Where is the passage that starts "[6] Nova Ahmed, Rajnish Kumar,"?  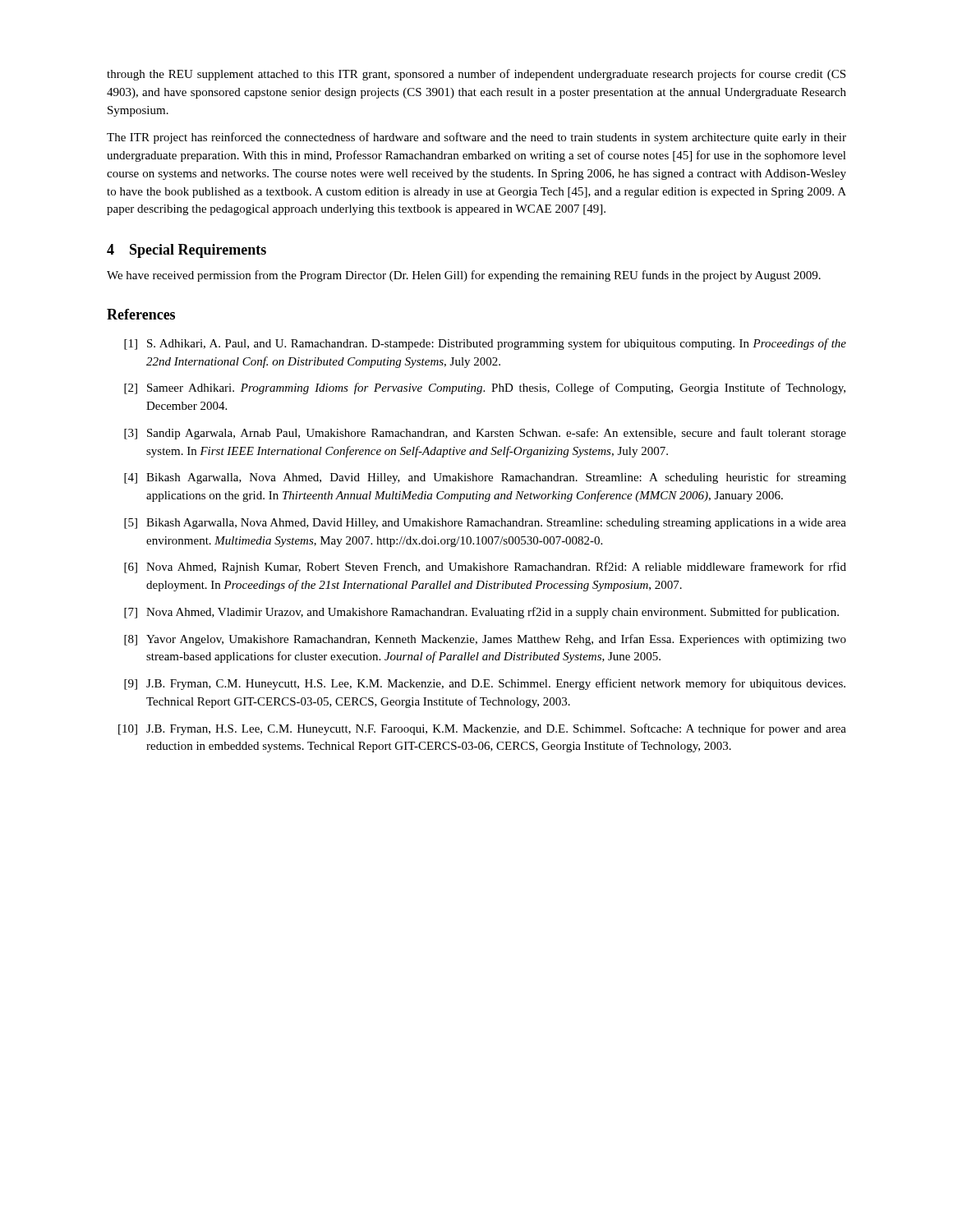(x=476, y=577)
